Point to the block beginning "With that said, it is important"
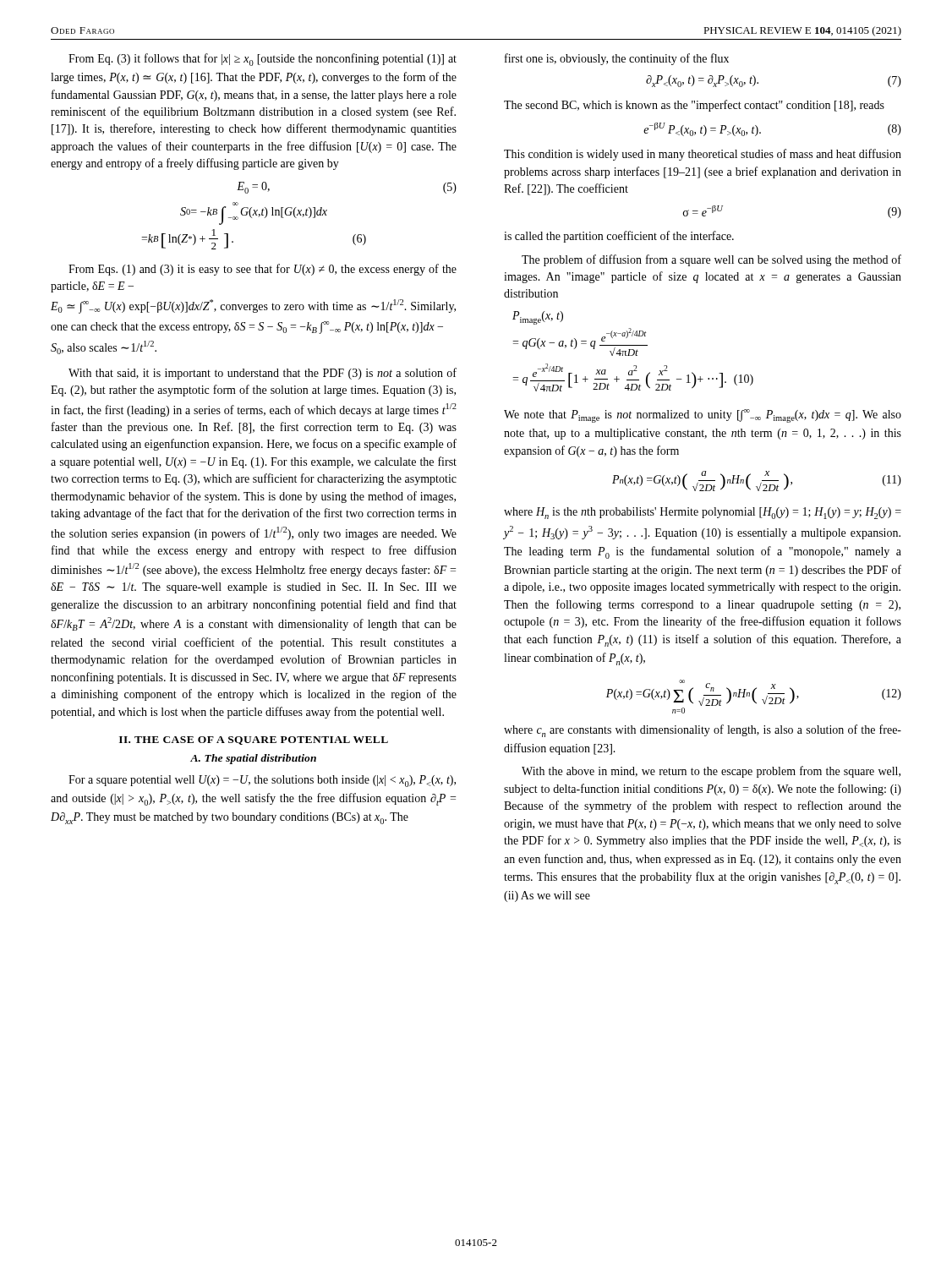 pyautogui.click(x=254, y=543)
